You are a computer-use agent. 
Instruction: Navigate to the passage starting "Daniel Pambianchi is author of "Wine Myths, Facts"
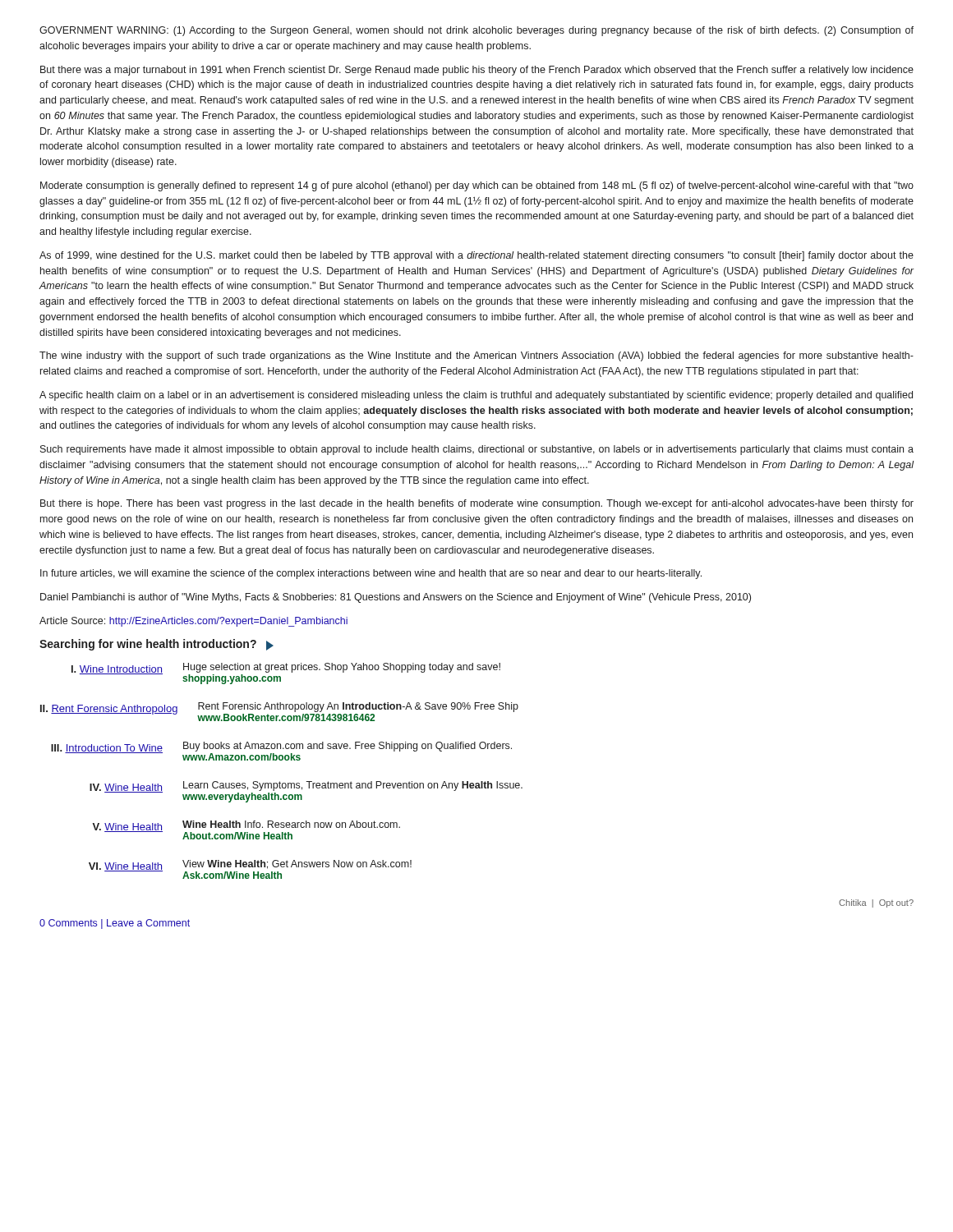pos(476,597)
